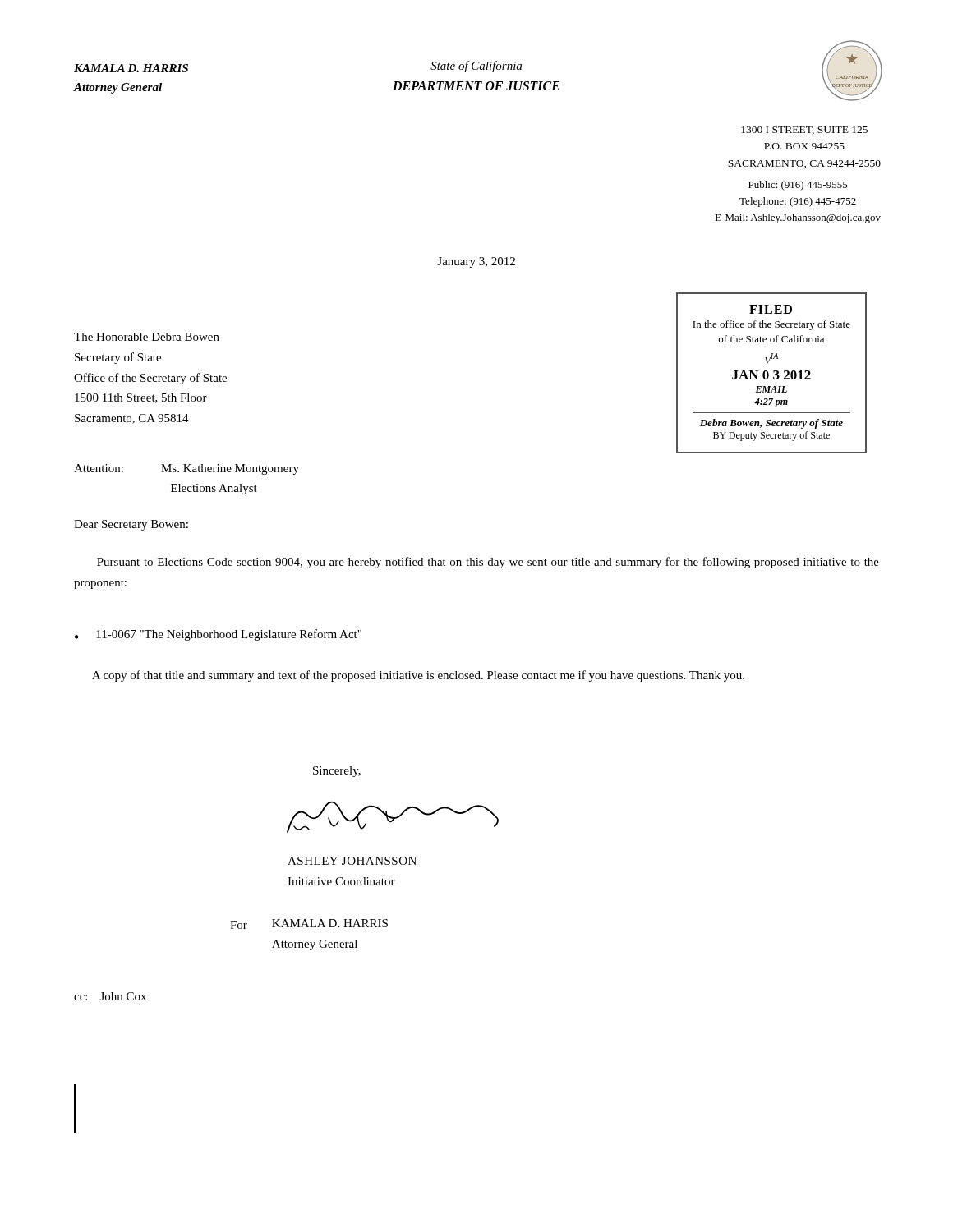
Task: Select the text that says "January 3, 2012"
Action: point(476,261)
